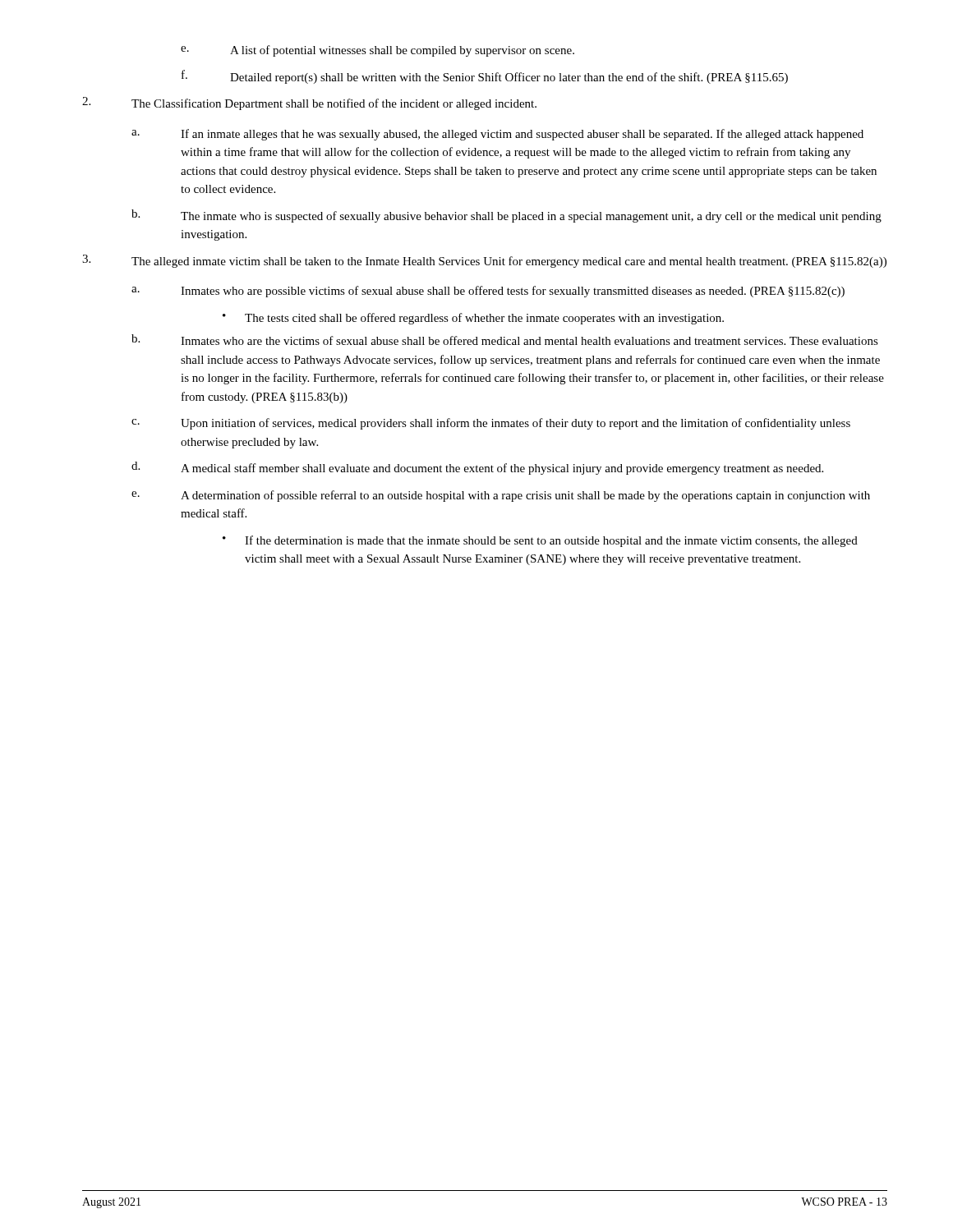Find the list item containing "3. The alleged inmate victim shall be"
953x1232 pixels.
point(485,261)
